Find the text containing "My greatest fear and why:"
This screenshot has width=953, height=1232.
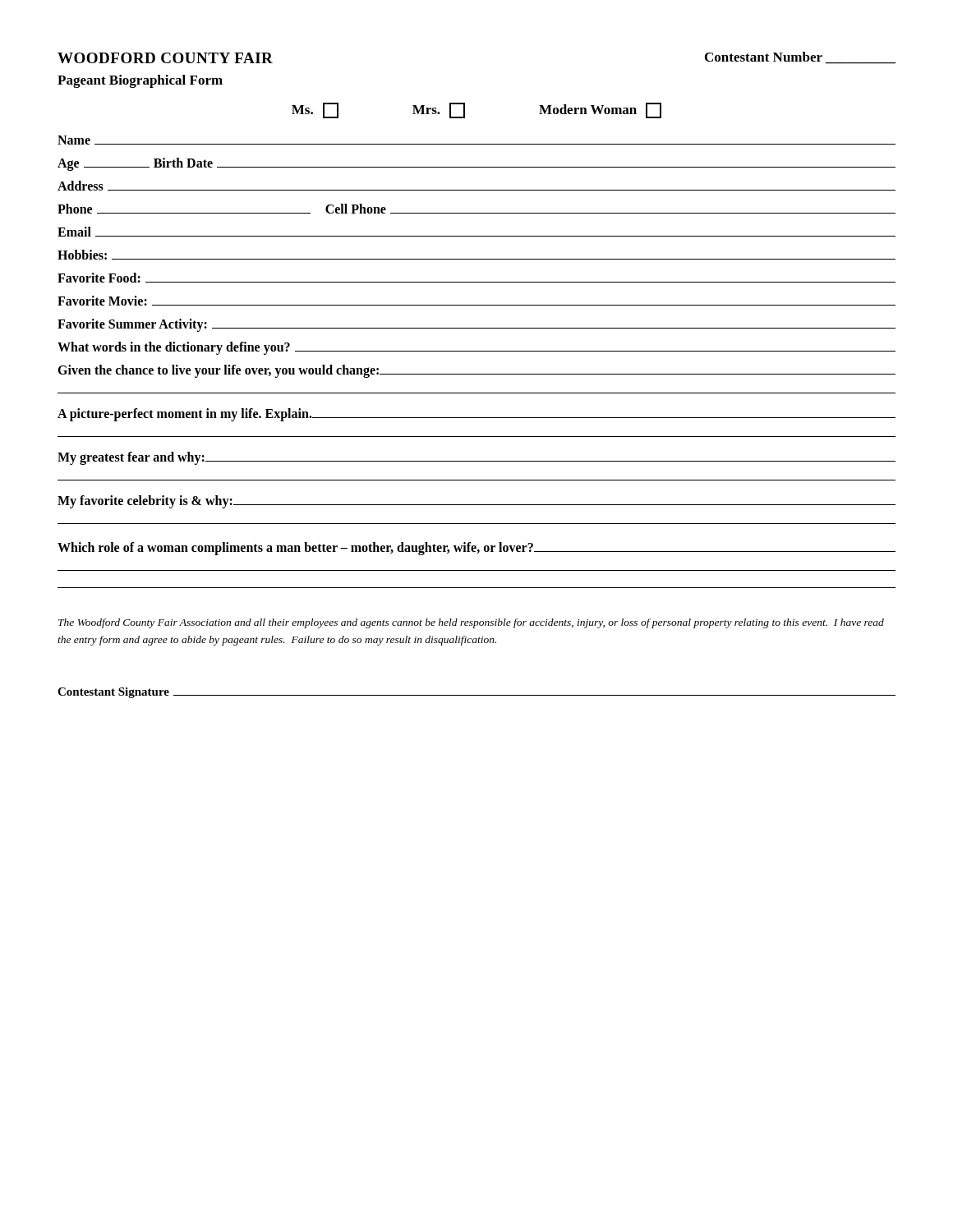click(x=476, y=465)
